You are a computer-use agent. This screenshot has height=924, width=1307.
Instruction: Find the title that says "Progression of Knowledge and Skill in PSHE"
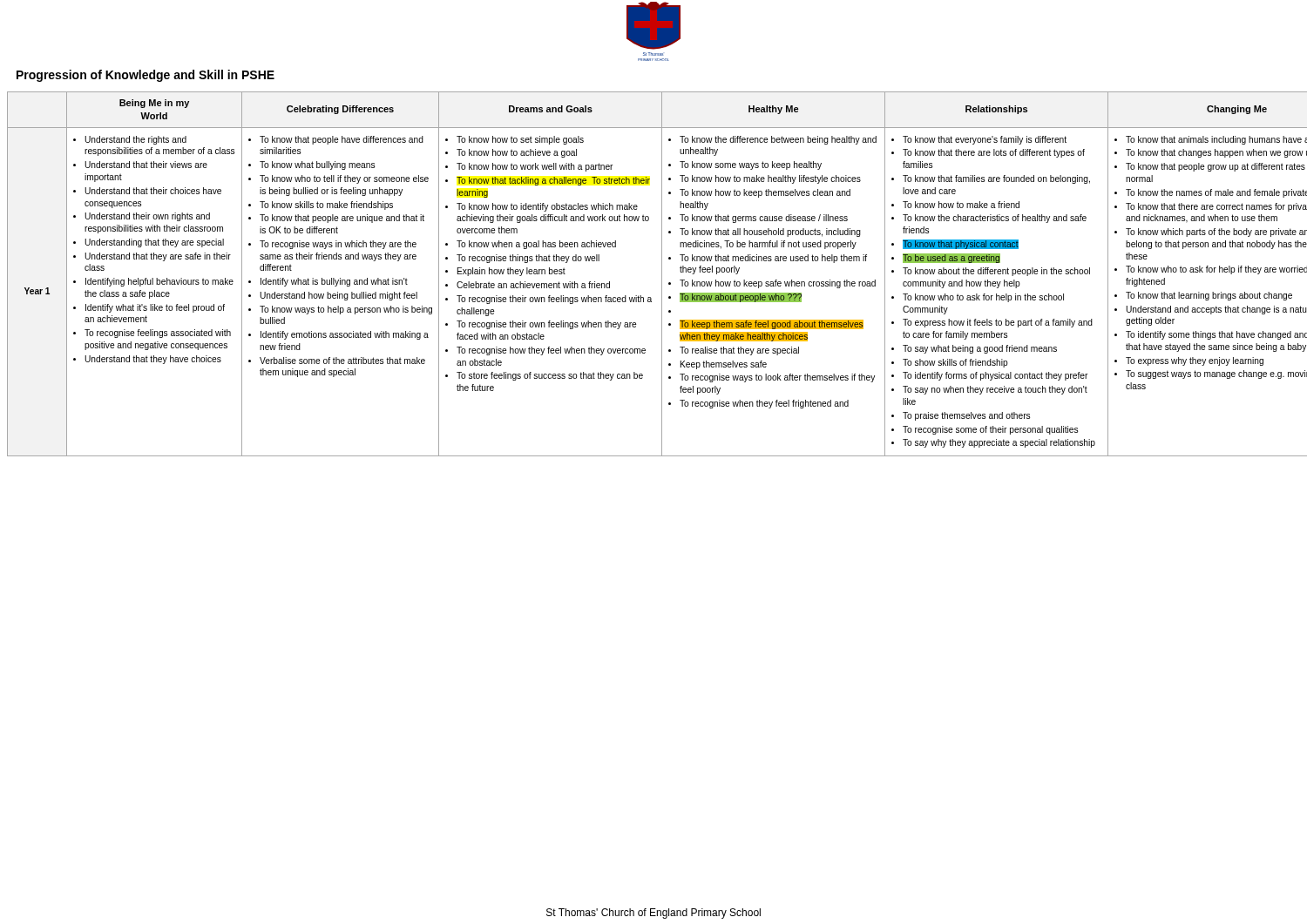tap(145, 75)
